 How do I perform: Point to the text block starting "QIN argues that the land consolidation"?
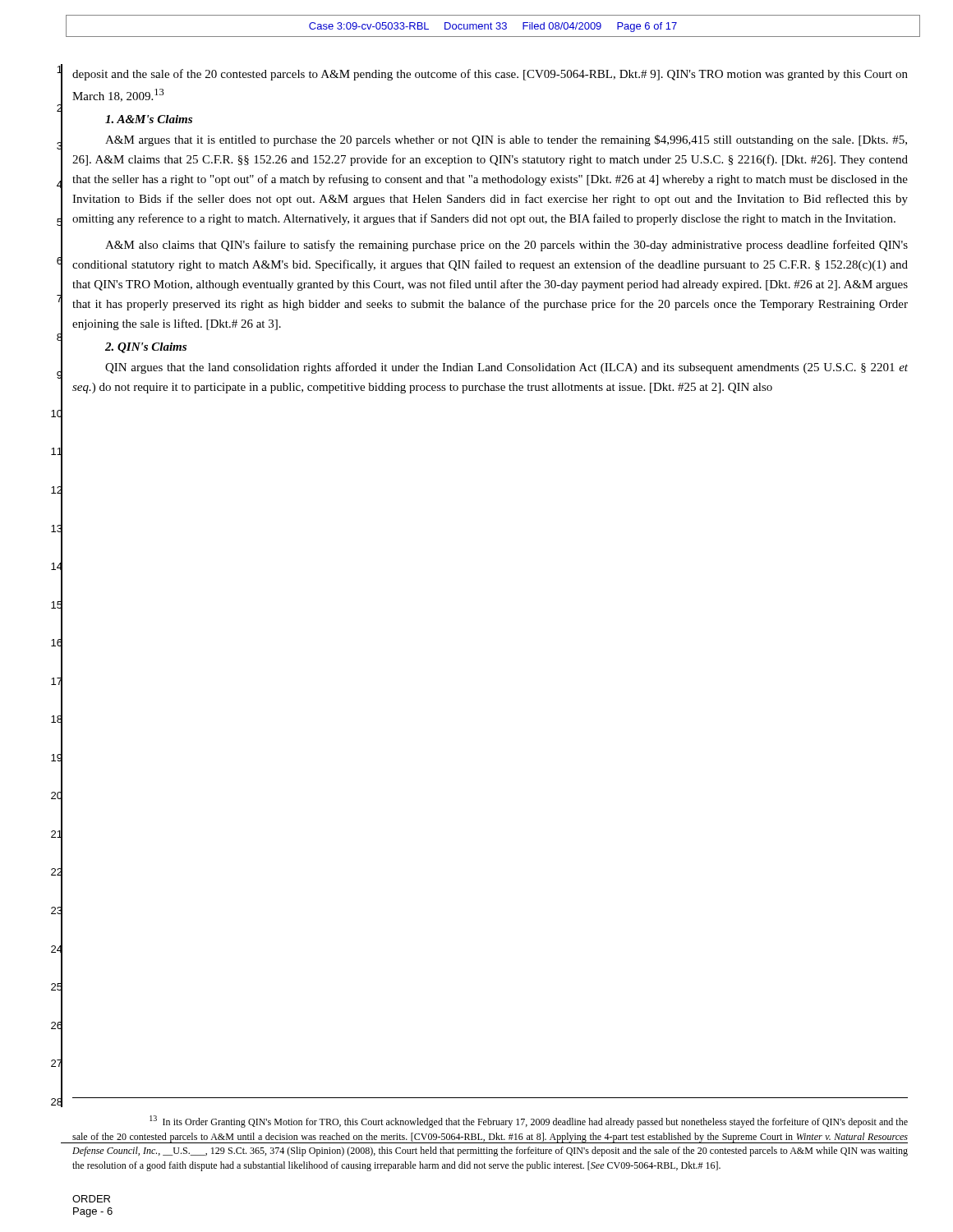490,377
